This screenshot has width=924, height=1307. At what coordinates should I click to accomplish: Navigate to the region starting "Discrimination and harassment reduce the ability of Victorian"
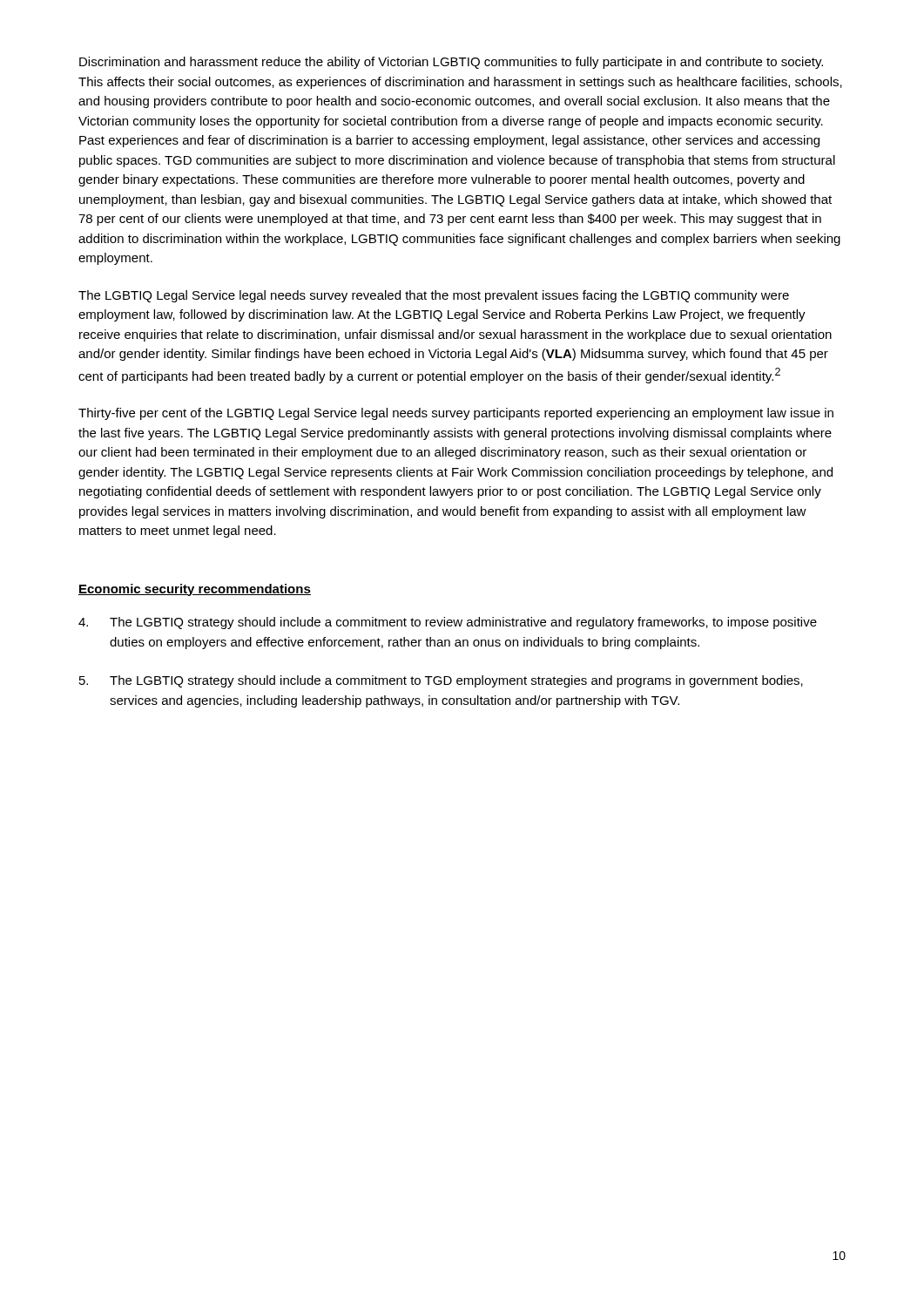point(462,160)
